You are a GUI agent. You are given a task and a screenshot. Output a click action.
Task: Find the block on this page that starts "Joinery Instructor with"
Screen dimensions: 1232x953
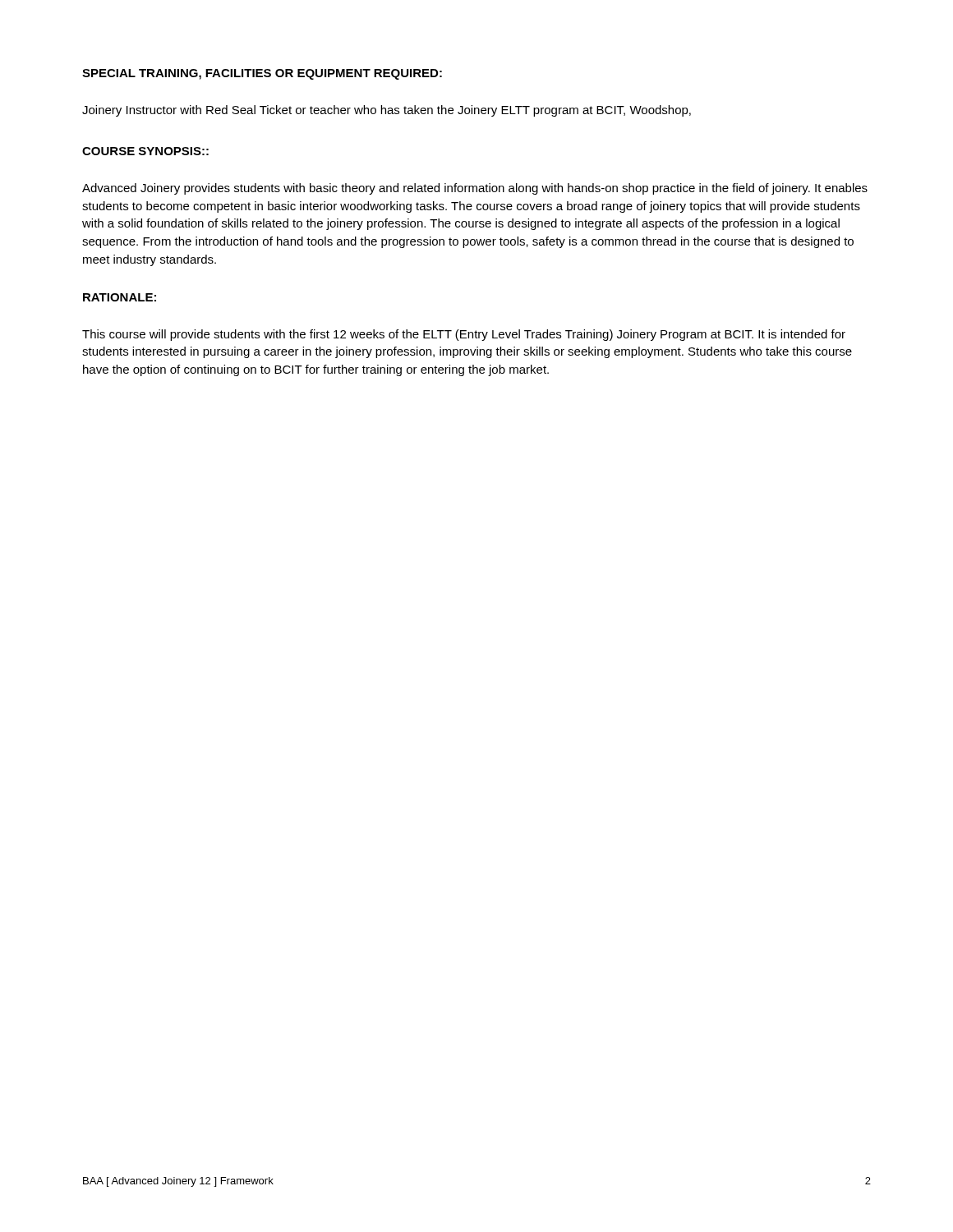click(476, 110)
